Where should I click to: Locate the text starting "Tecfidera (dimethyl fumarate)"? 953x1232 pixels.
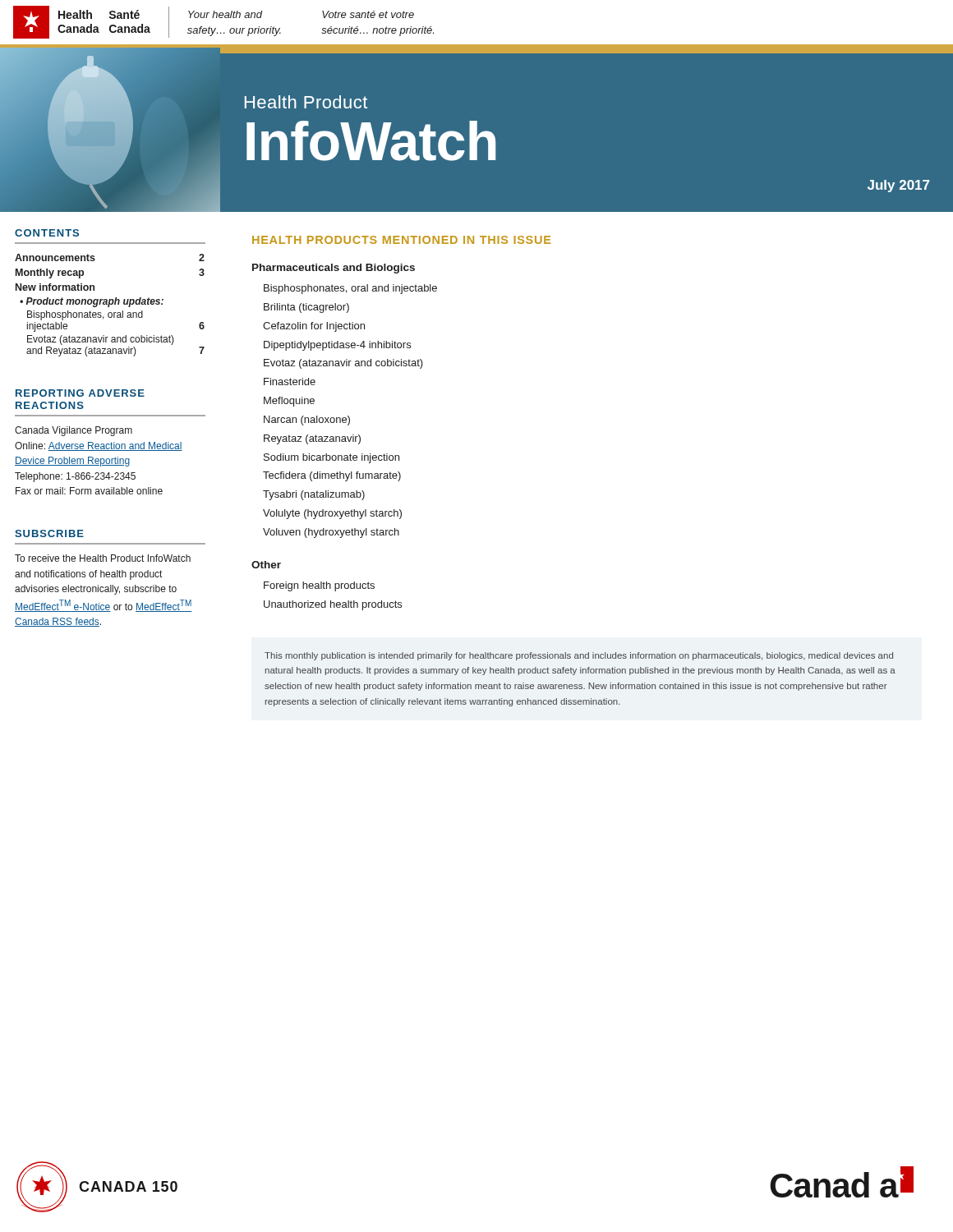332,476
